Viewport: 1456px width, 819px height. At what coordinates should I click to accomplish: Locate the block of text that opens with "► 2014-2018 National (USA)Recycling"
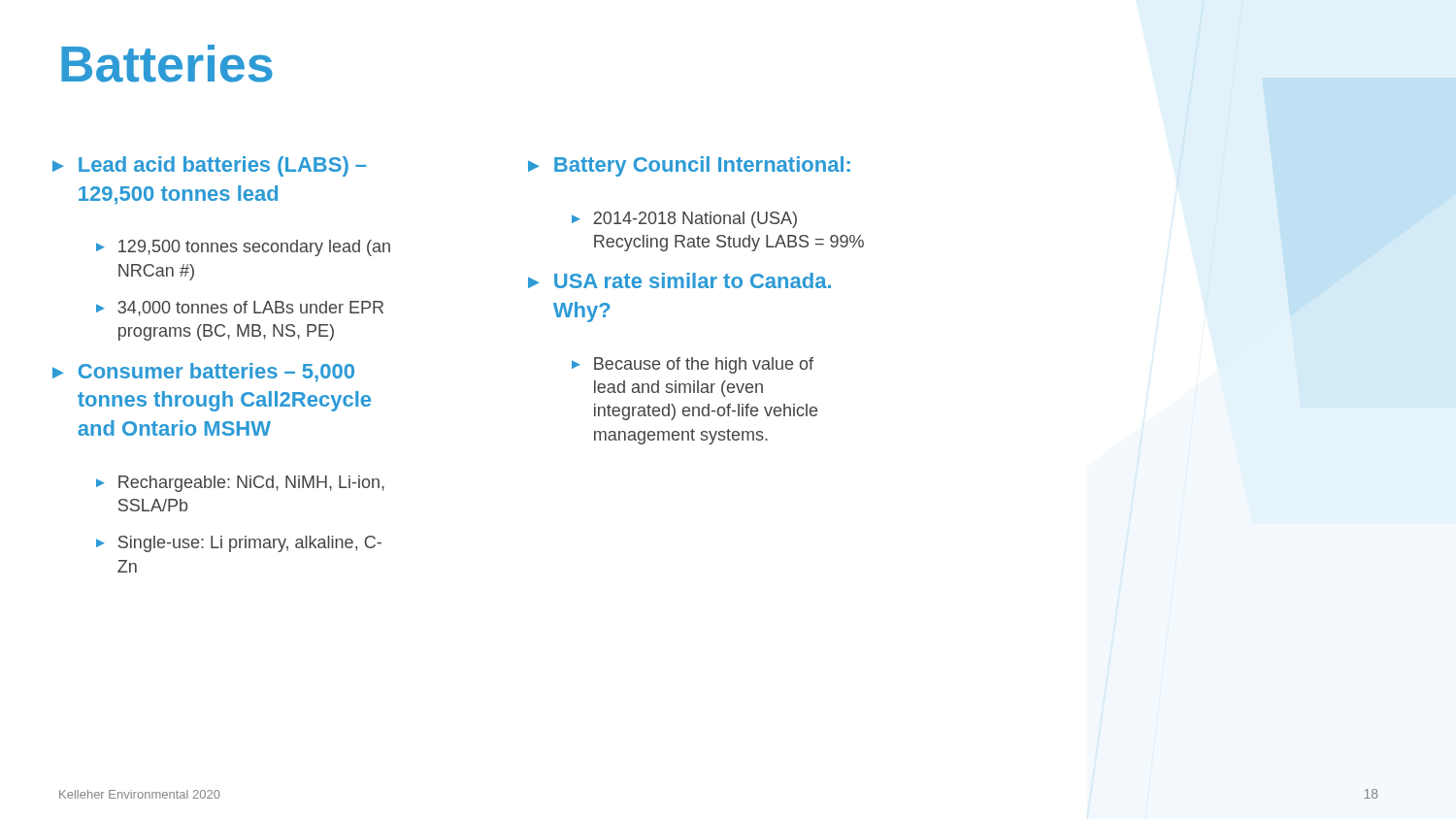pos(717,230)
